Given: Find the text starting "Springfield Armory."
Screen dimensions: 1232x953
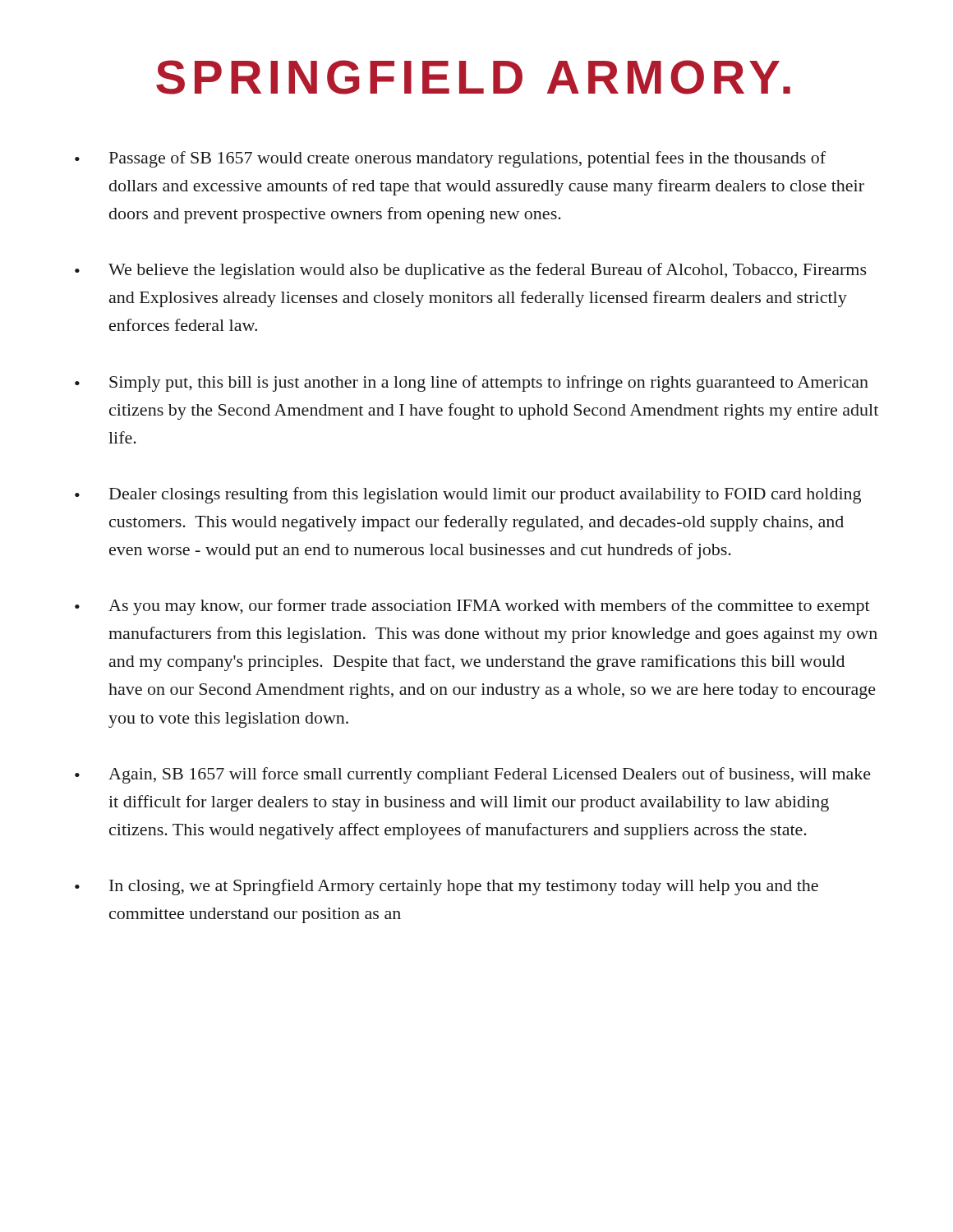Looking at the screenshot, I should pyautogui.click(x=476, y=77).
